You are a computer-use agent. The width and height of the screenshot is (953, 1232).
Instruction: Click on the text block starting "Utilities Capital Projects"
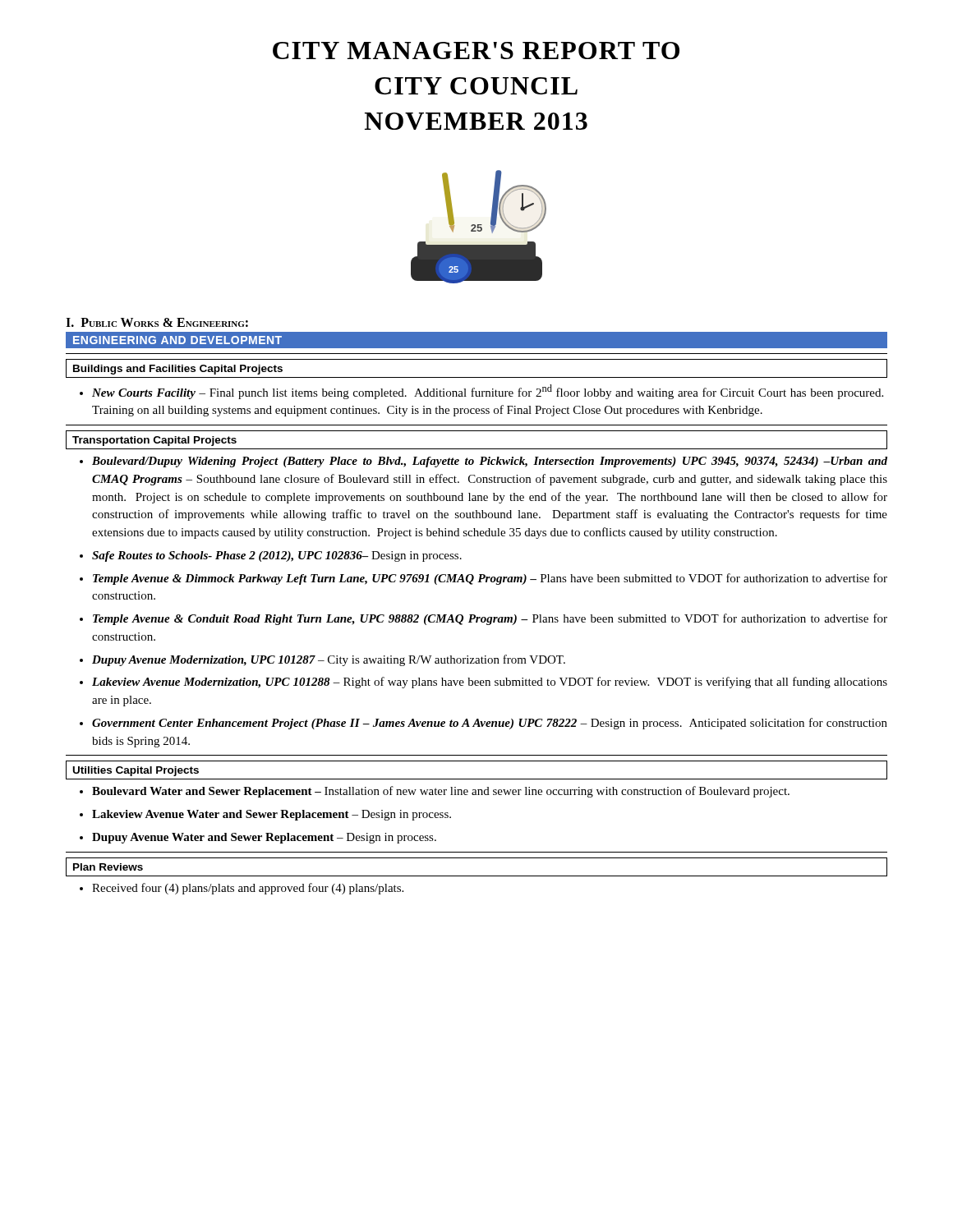[x=476, y=770]
